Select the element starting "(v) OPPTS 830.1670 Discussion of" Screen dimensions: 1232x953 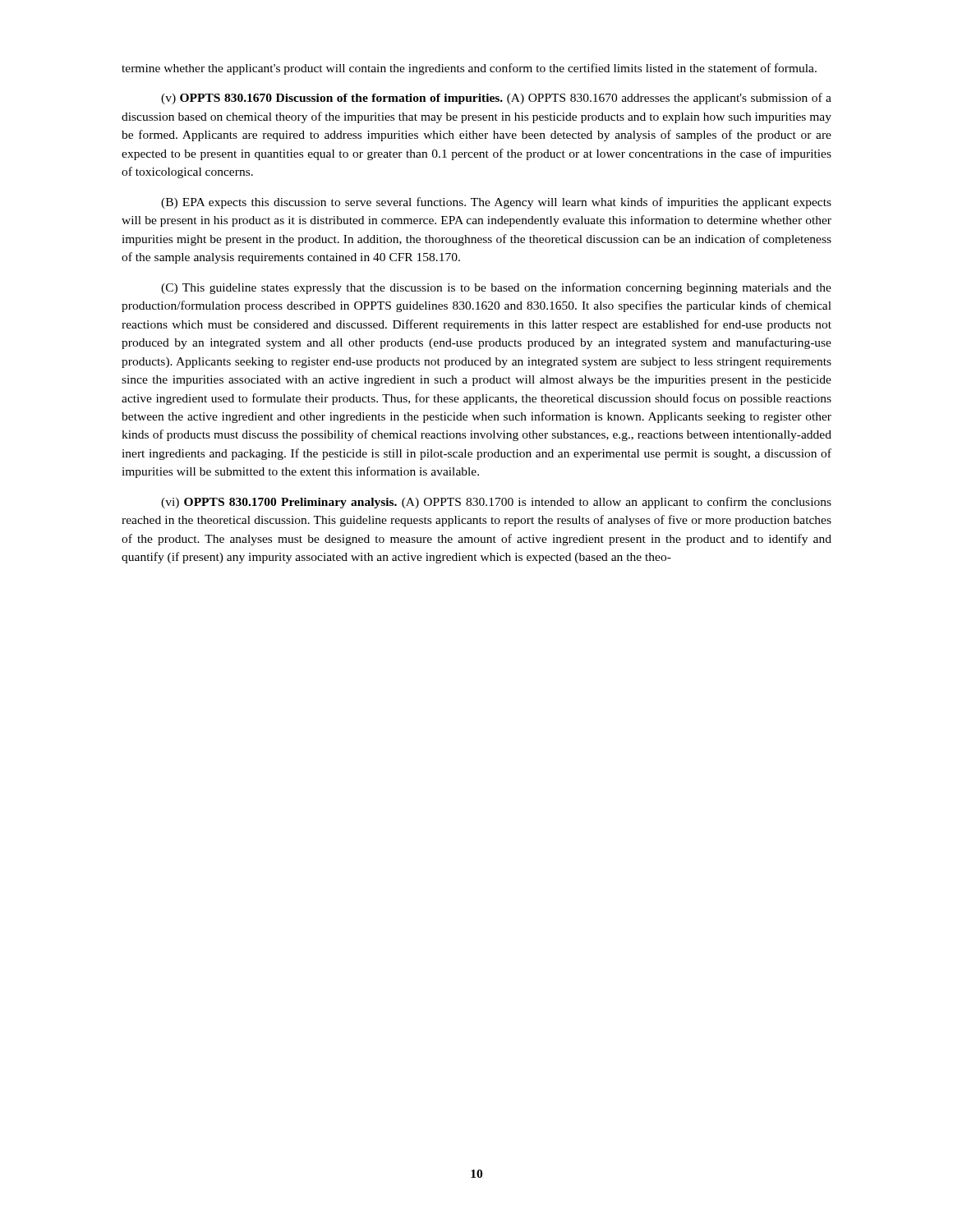pos(476,135)
